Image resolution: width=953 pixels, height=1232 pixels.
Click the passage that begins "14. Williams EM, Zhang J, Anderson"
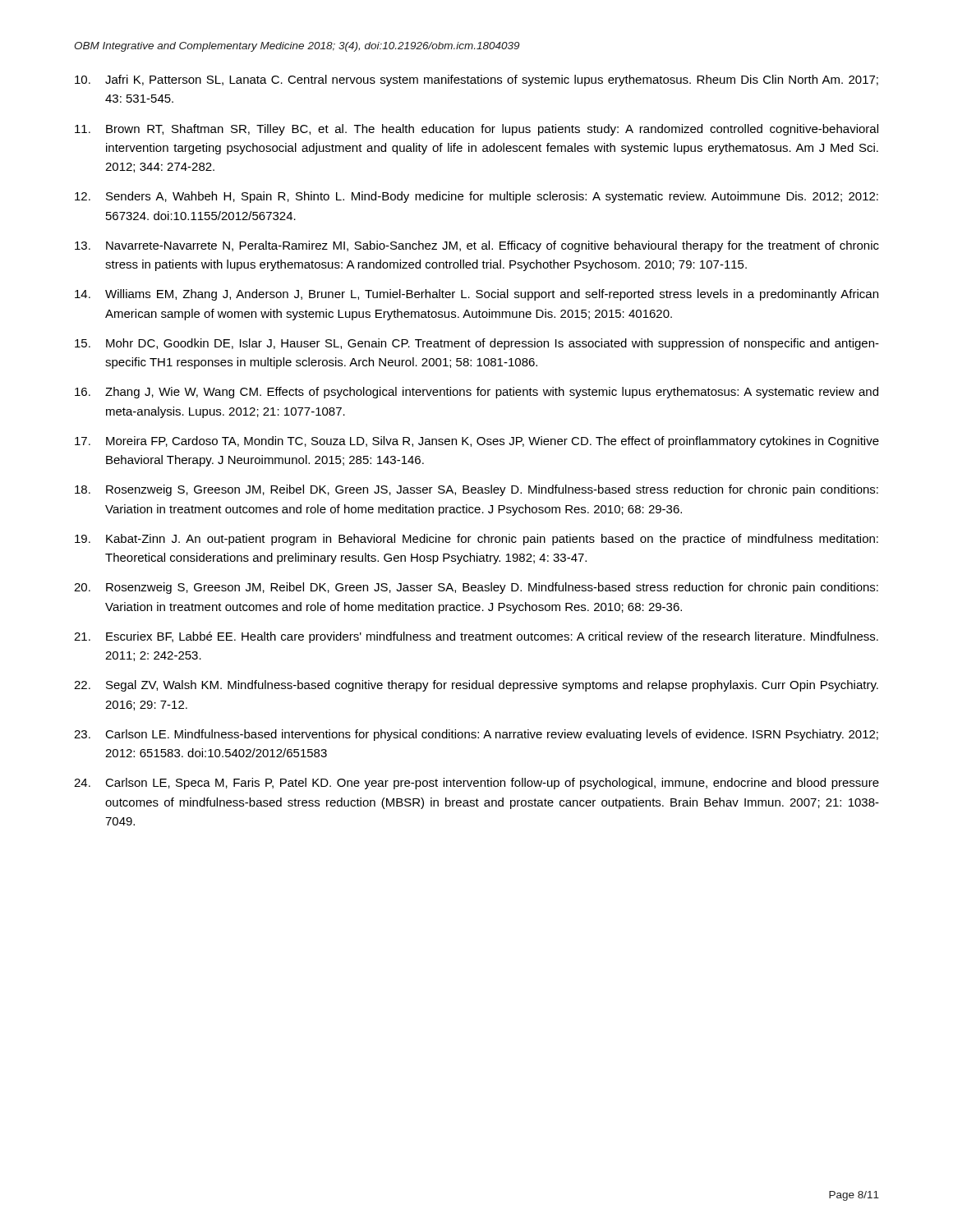[x=476, y=303]
